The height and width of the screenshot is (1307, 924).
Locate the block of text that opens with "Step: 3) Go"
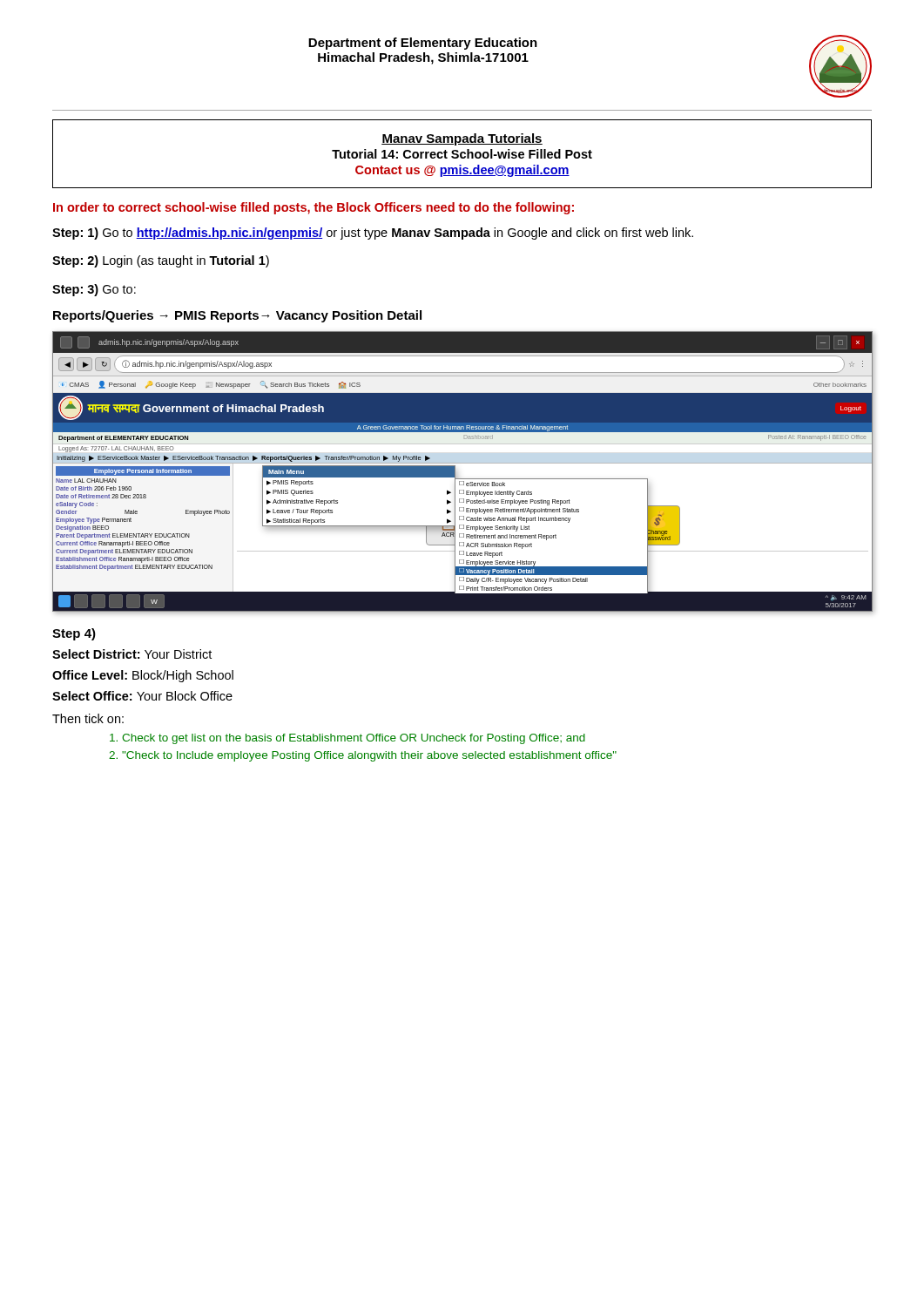(x=94, y=289)
